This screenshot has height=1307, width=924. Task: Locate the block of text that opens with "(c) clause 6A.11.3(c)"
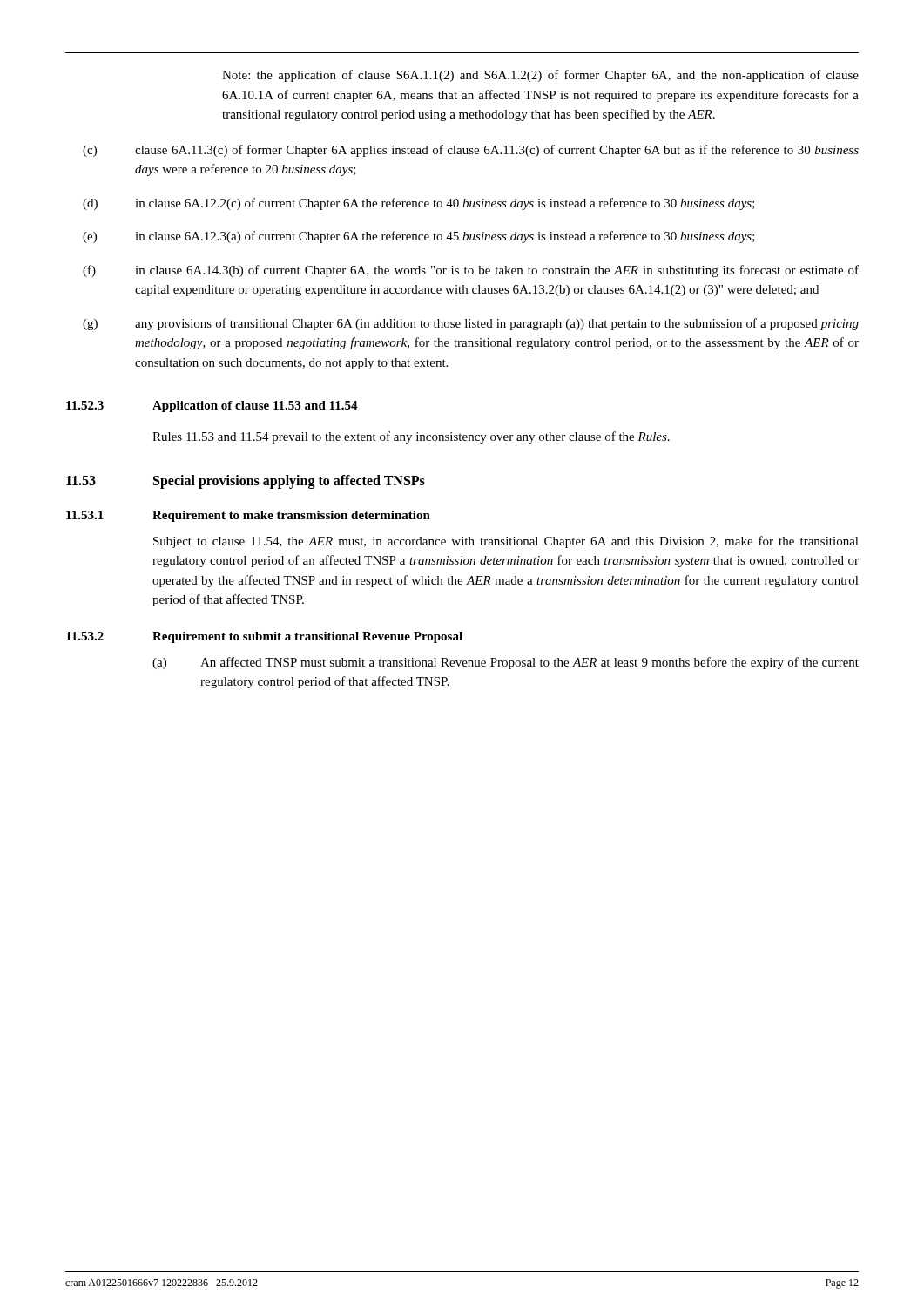click(462, 159)
